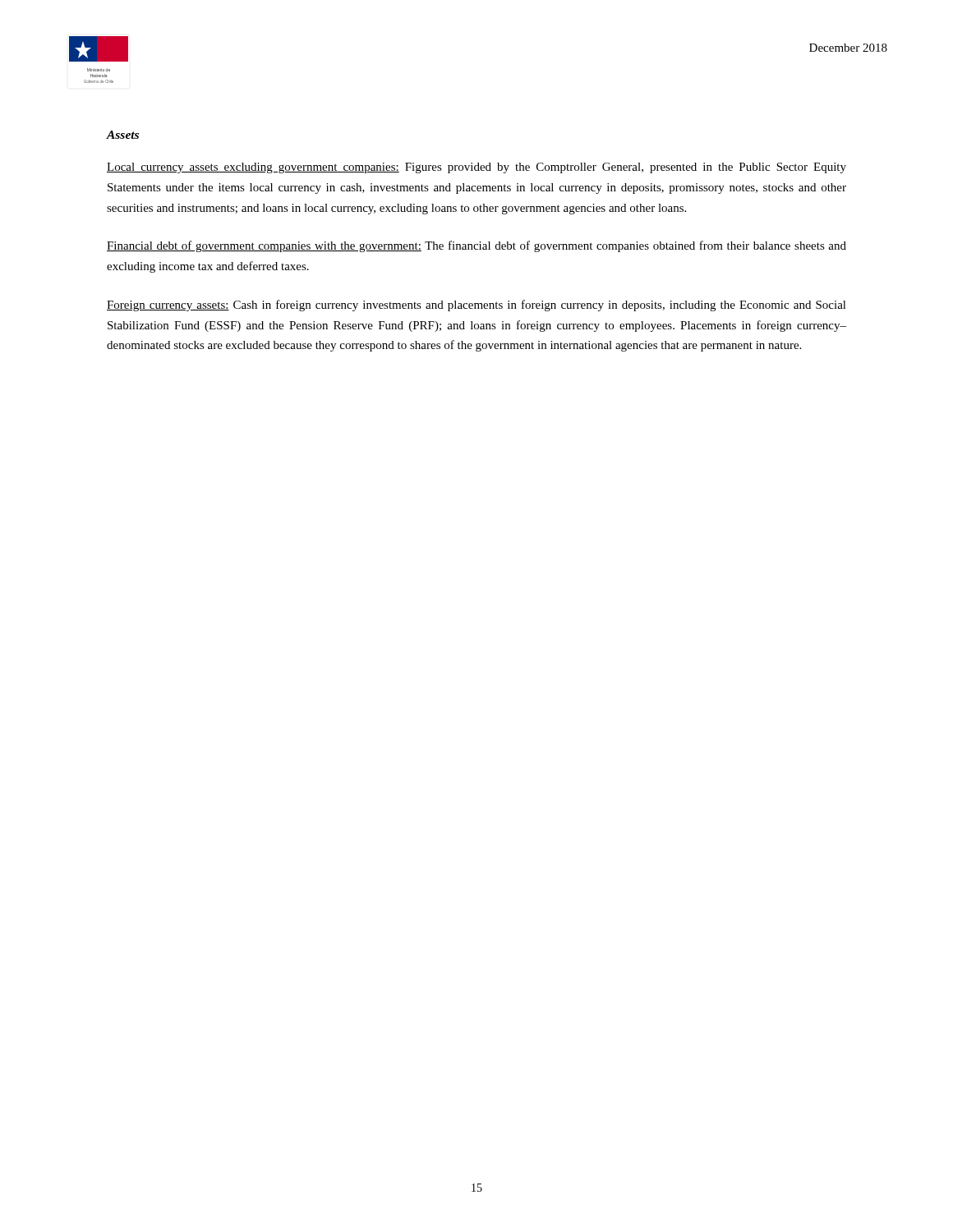Navigate to the passage starting "Financial debt of government companies"
Image resolution: width=953 pixels, height=1232 pixels.
tap(476, 256)
